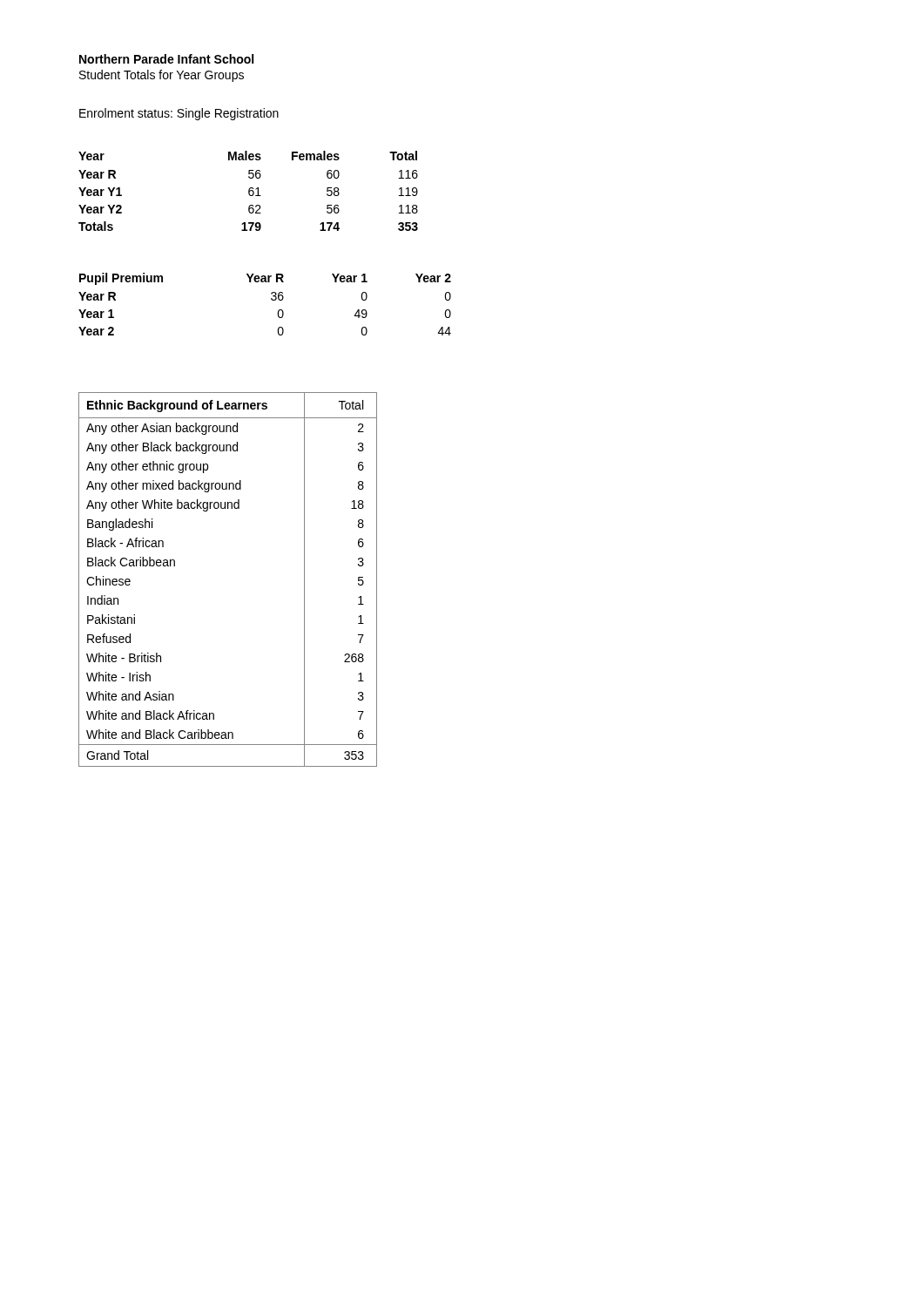Locate the table with the text "Year Y2"
The image size is (924, 1307).
(x=453, y=191)
